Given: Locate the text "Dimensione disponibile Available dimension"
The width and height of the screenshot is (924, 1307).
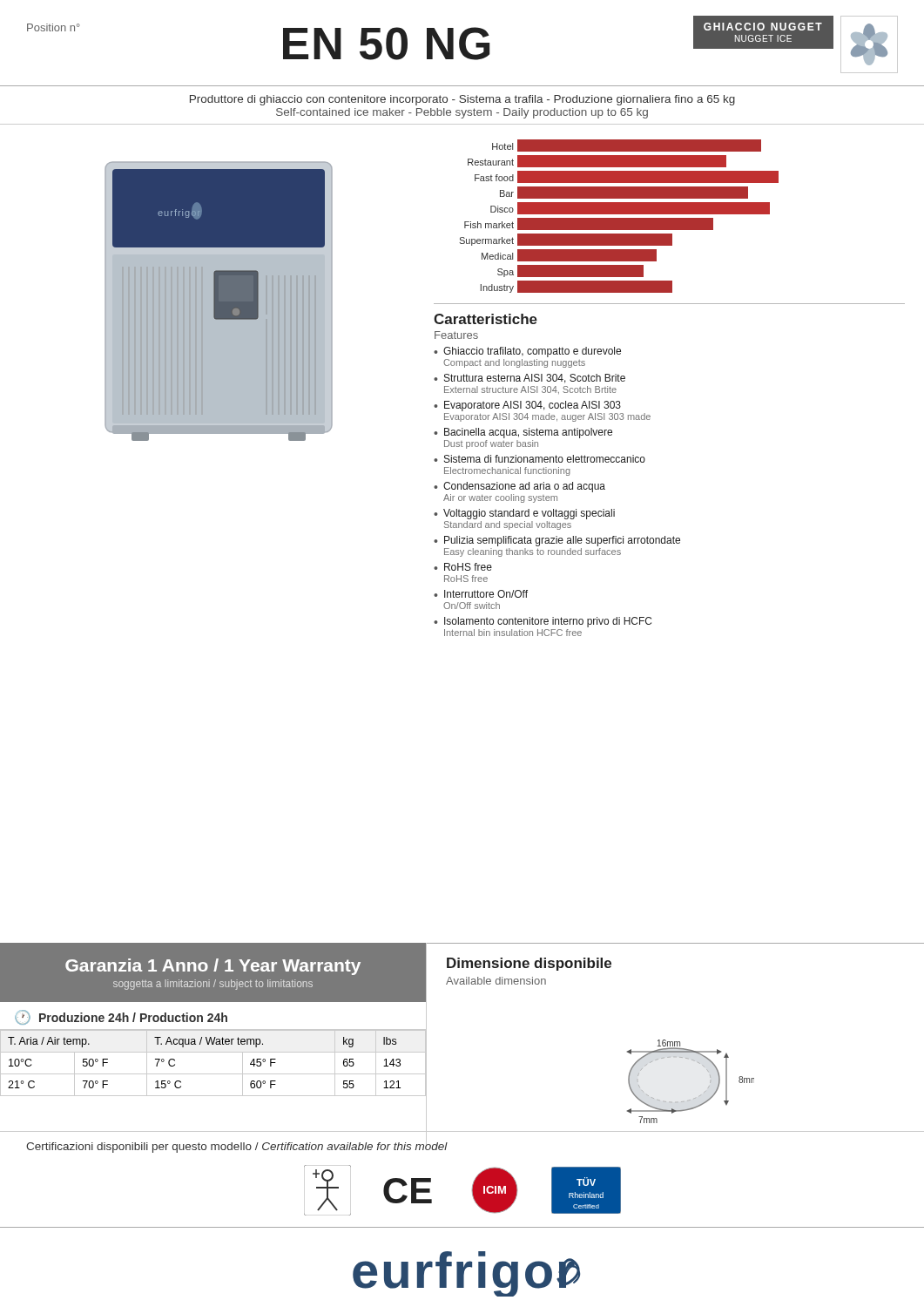Looking at the screenshot, I should click(529, 964).
